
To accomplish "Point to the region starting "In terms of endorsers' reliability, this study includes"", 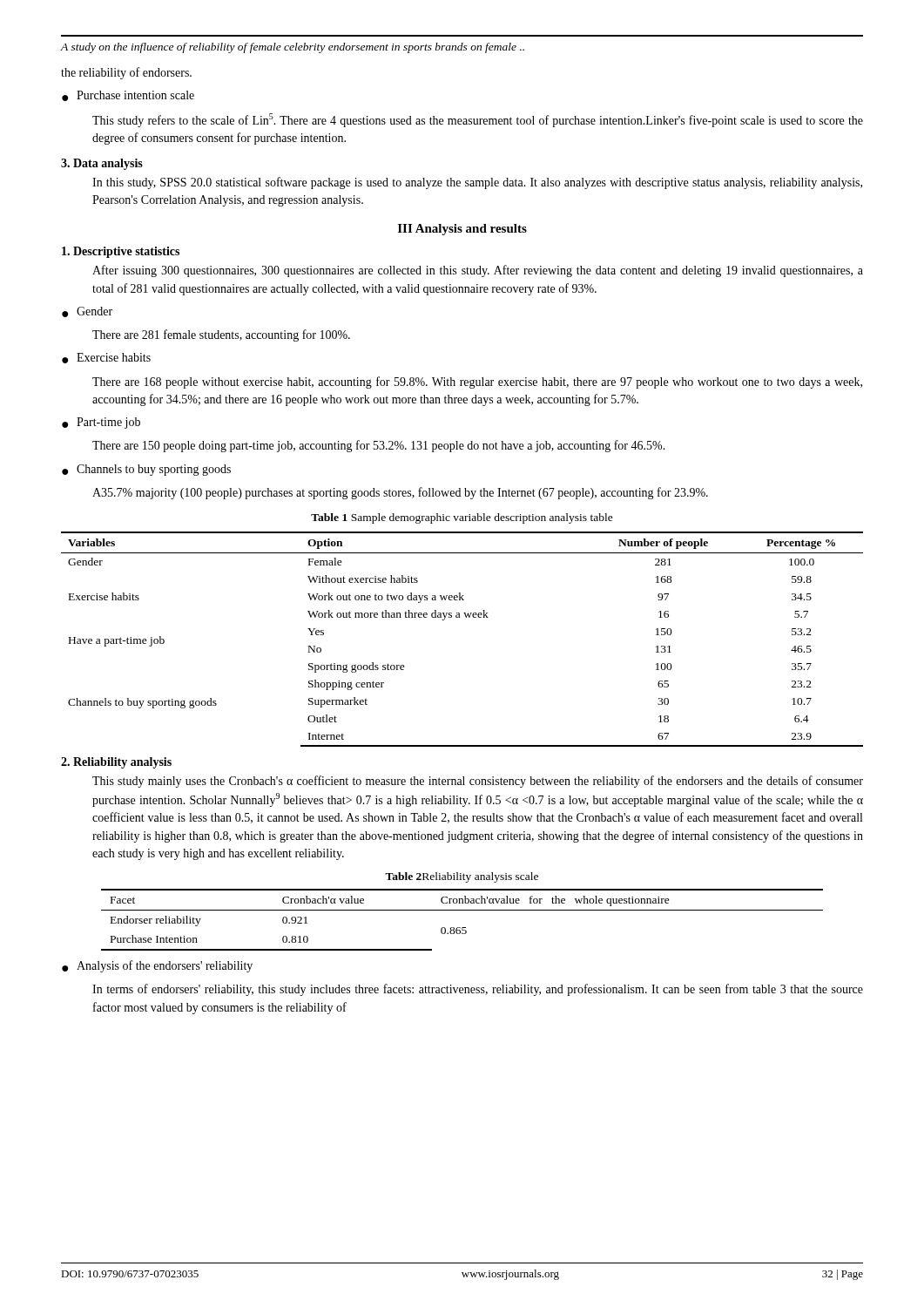I will pyautogui.click(x=478, y=999).
